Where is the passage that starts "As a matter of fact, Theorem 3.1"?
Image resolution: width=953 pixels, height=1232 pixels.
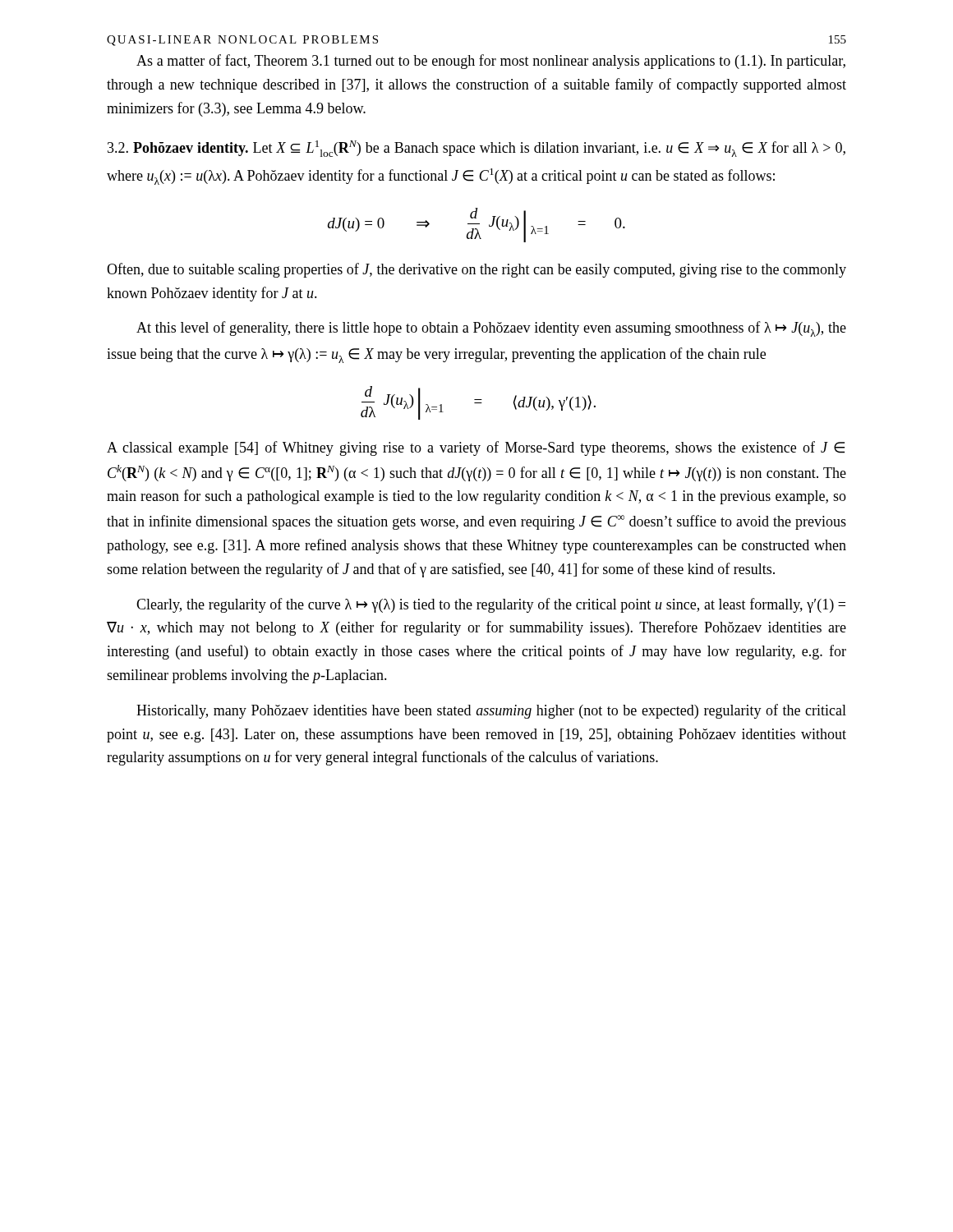pos(476,85)
